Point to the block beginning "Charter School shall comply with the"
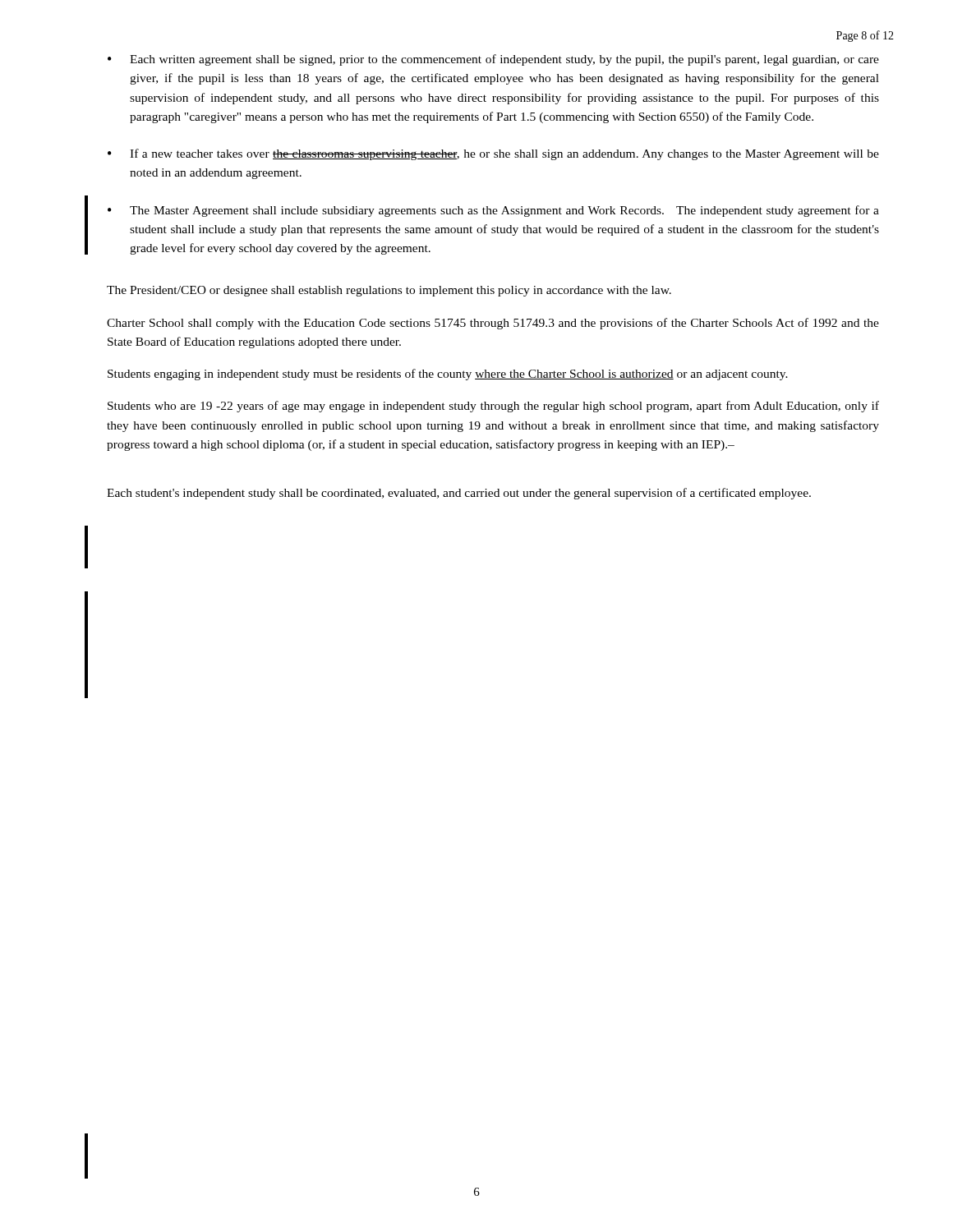 coord(493,332)
